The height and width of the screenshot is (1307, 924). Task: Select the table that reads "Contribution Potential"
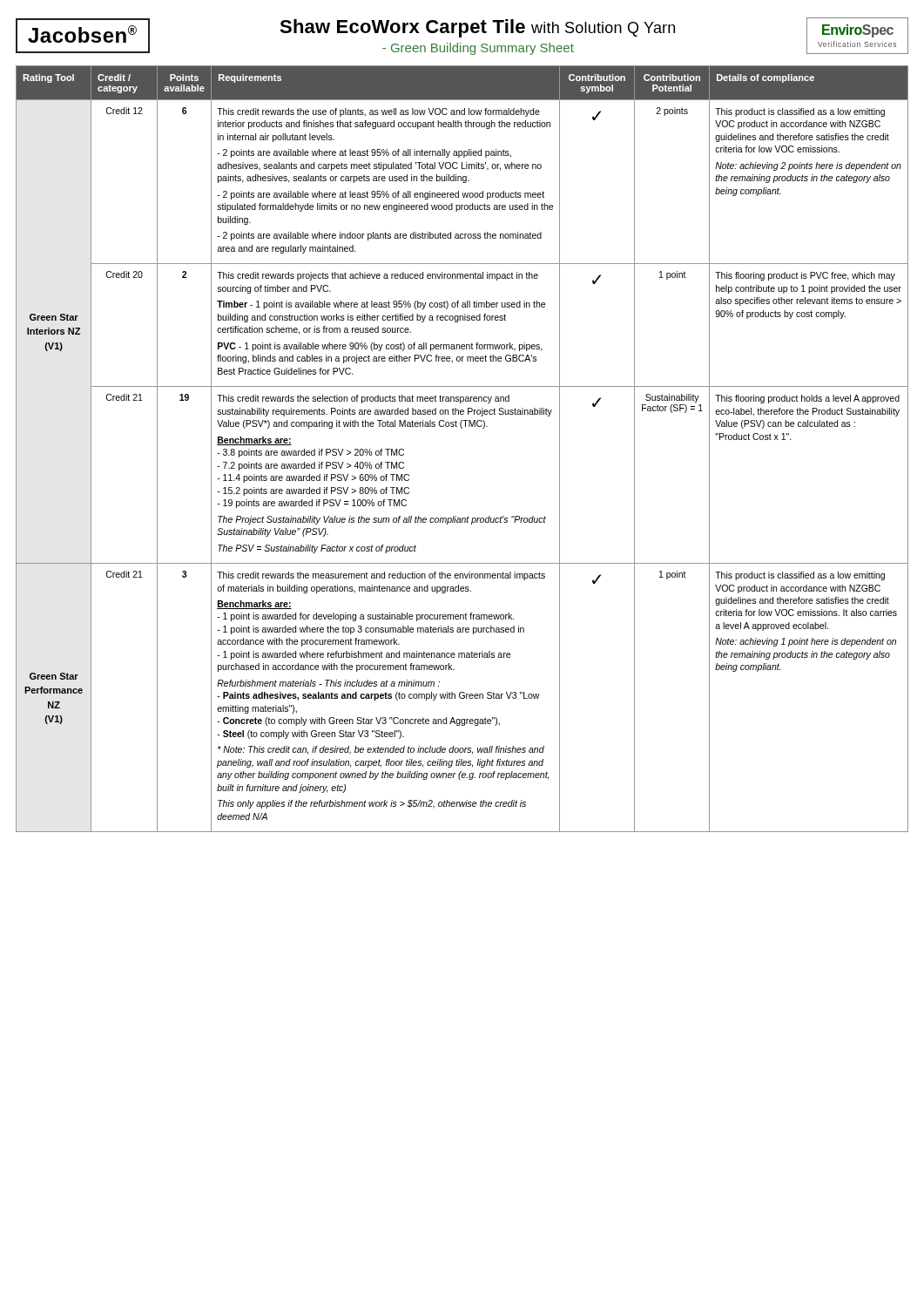point(462,449)
